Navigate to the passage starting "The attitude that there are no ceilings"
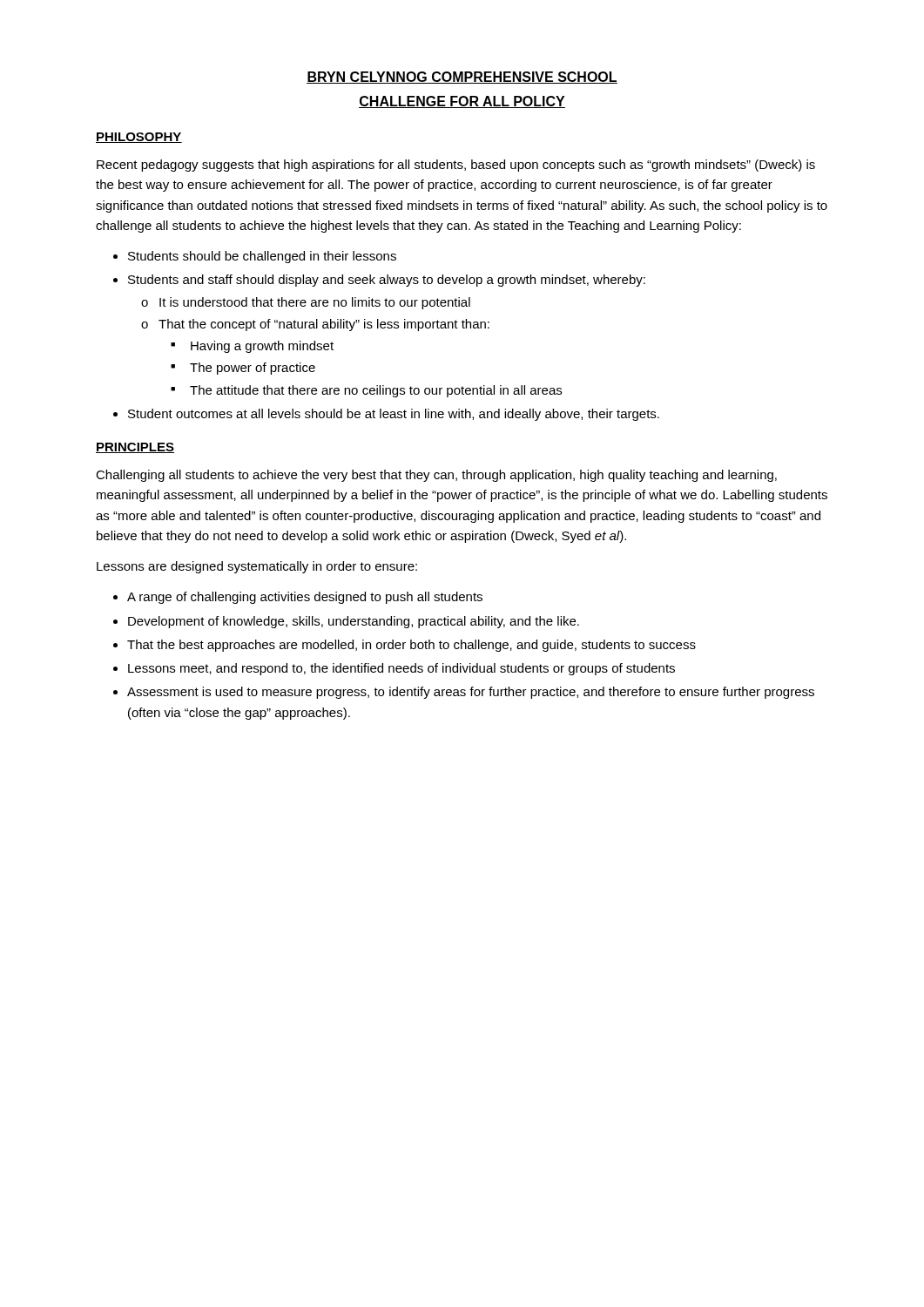This screenshot has width=924, height=1307. (x=376, y=389)
